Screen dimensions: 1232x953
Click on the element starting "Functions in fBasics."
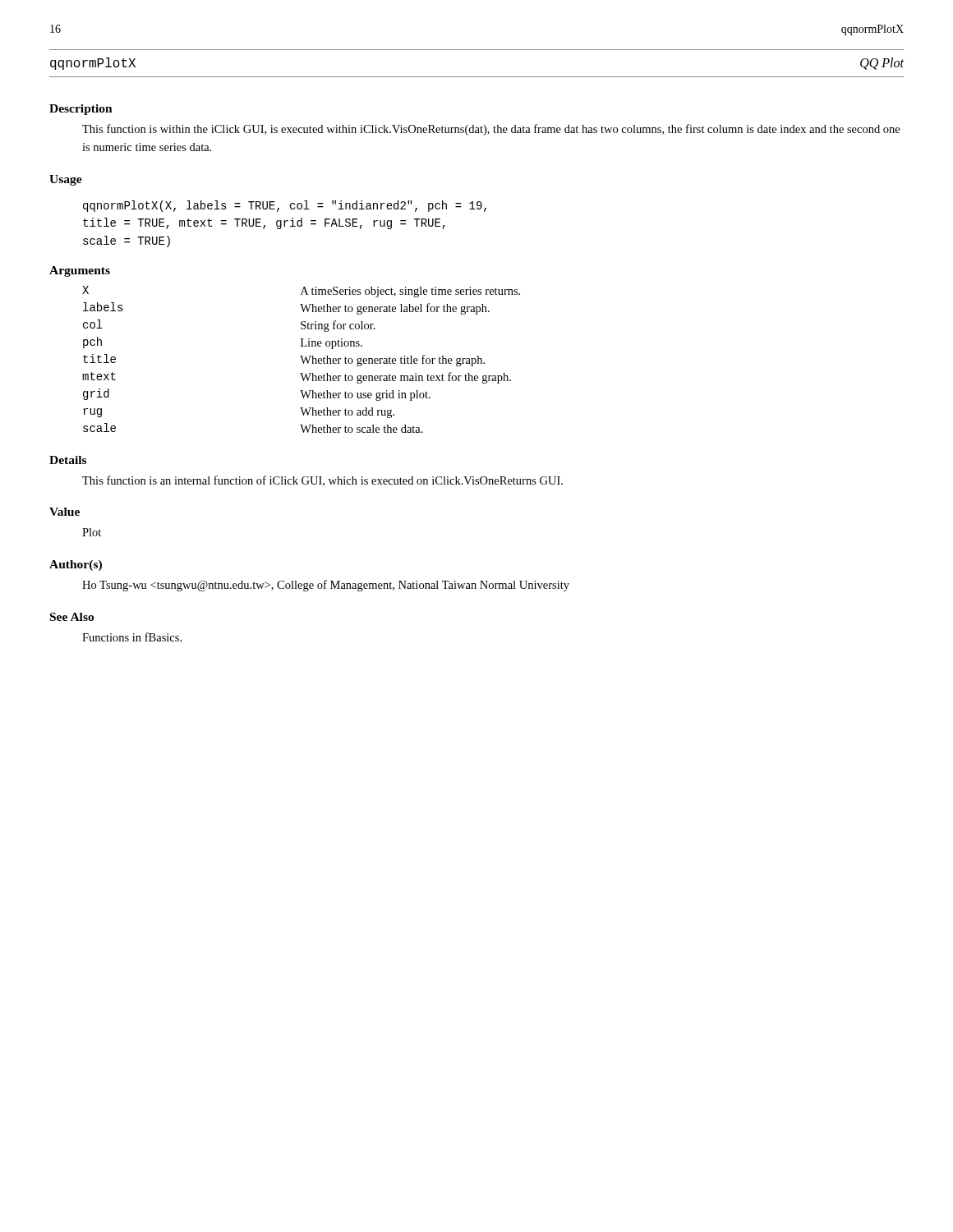click(132, 637)
